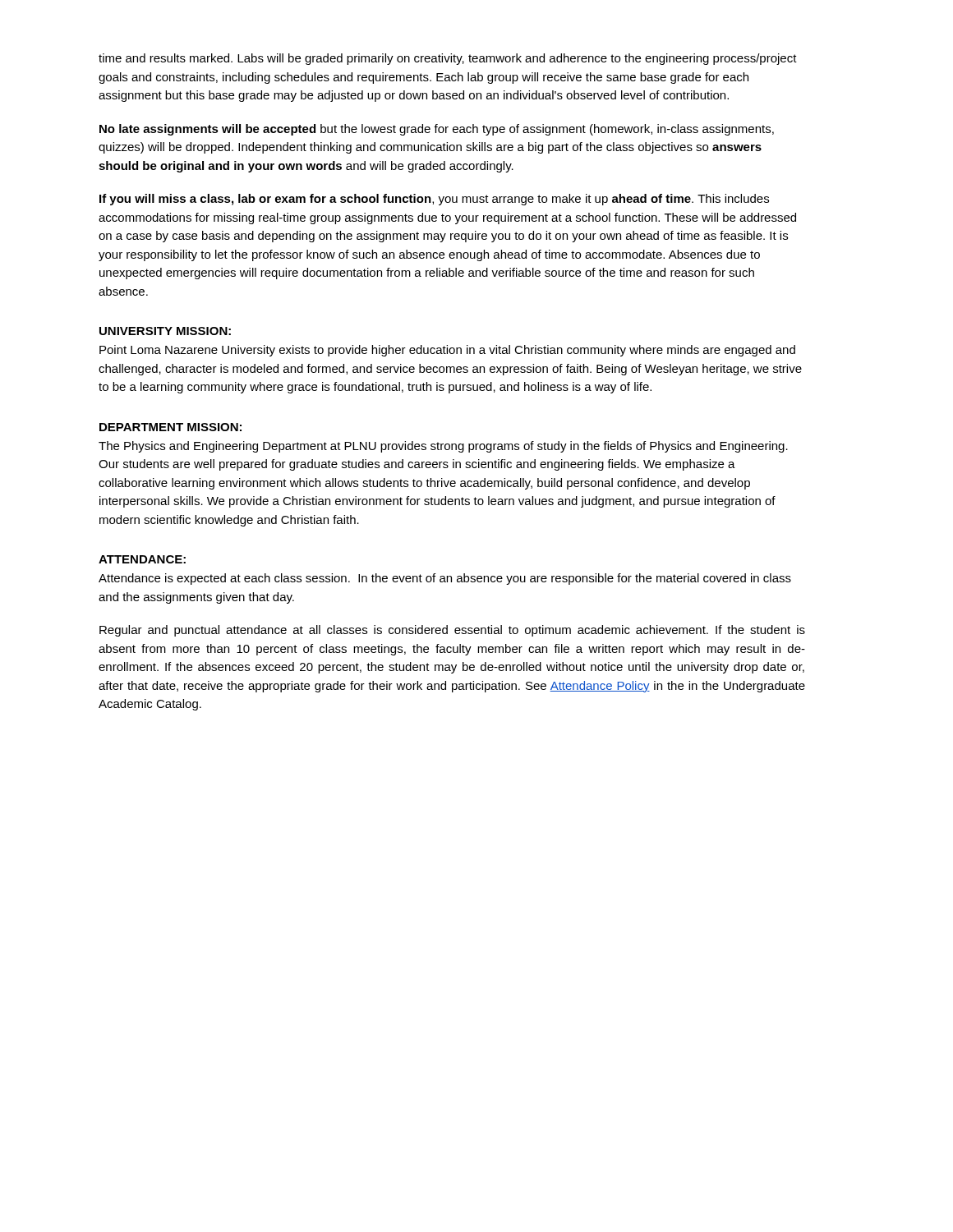
Task: Select the region starting "Point Loma Nazarene University exists to provide"
Action: pos(450,368)
